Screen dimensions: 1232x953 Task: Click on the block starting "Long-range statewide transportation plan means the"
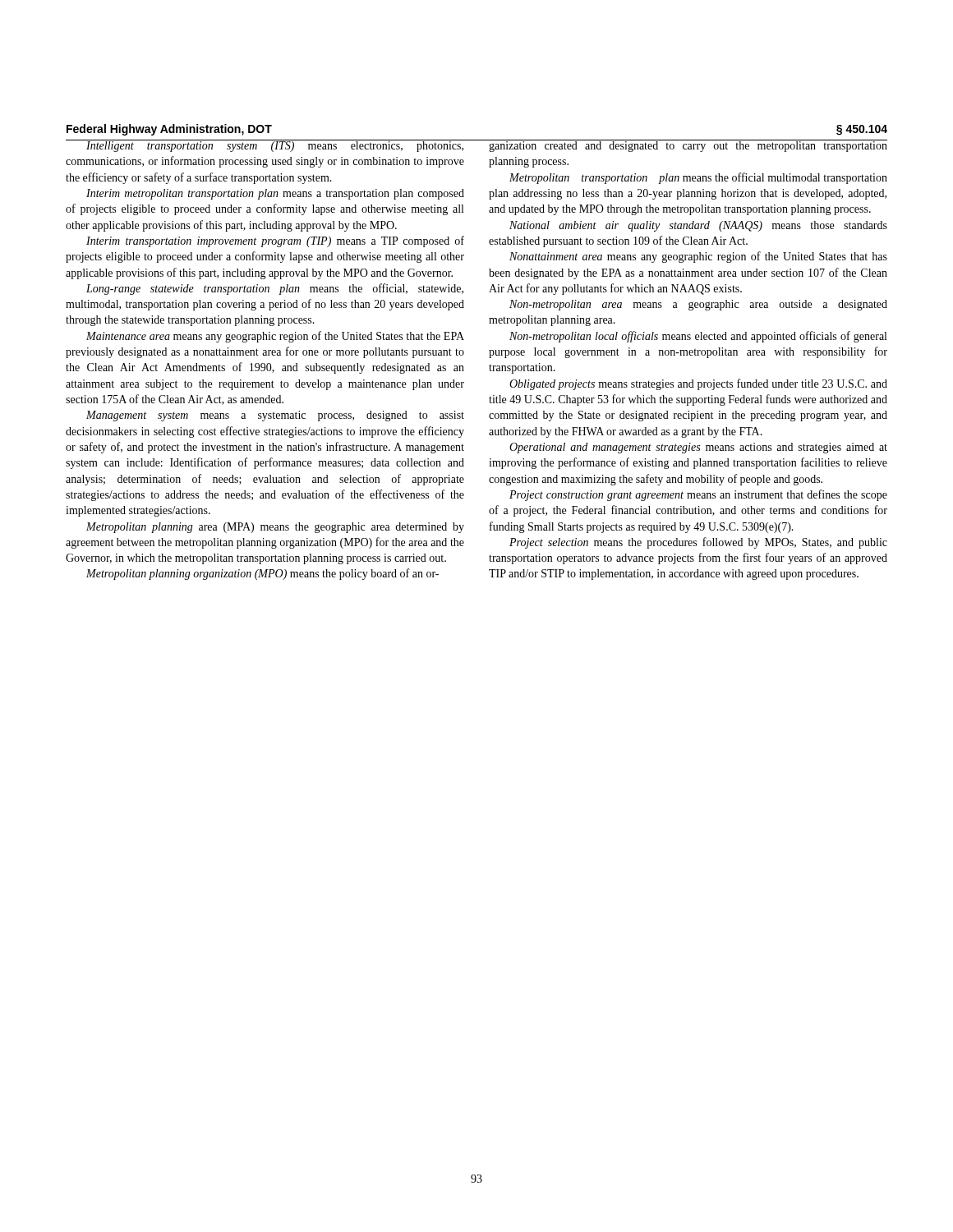click(265, 305)
